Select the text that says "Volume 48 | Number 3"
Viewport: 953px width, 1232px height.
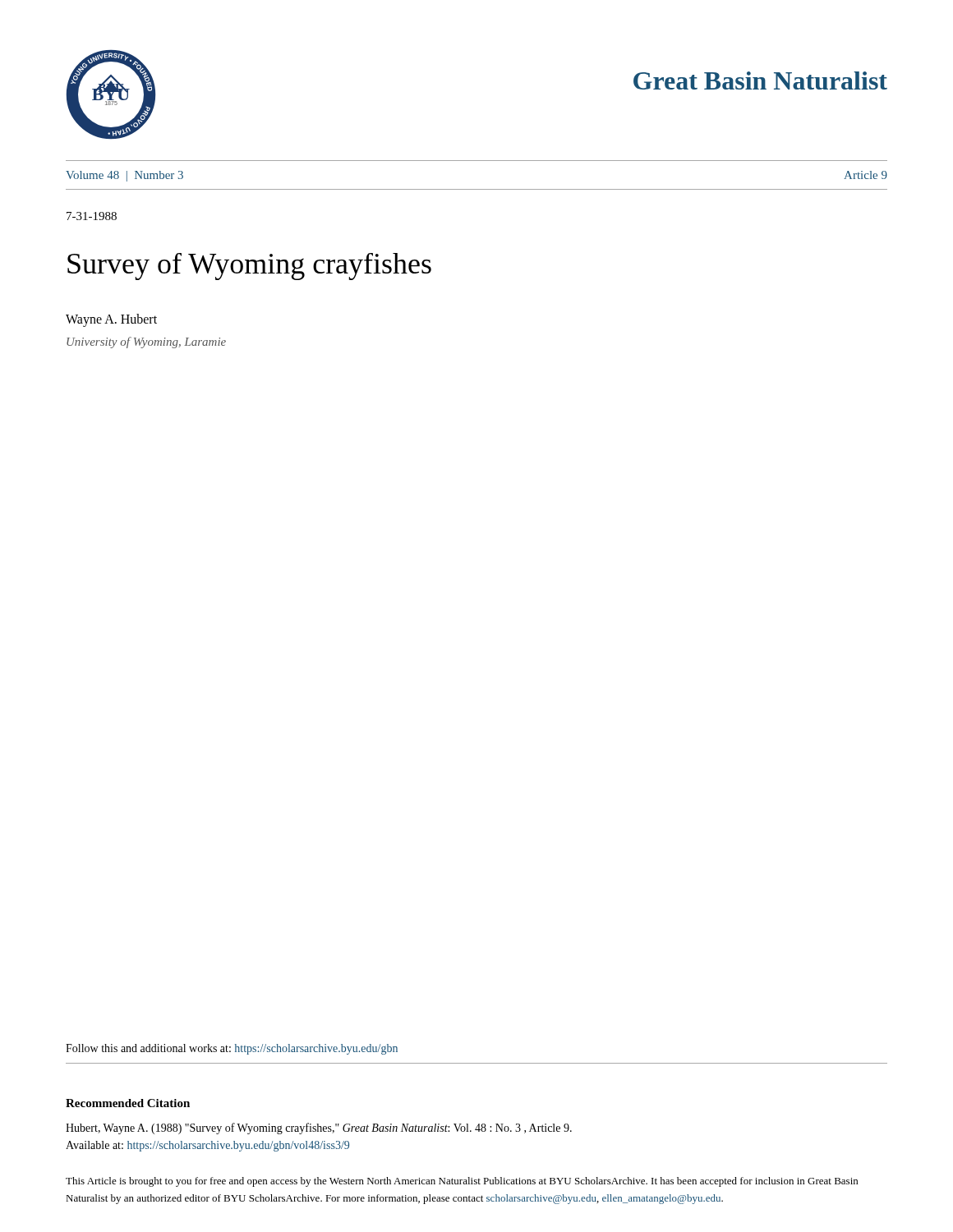pos(125,175)
